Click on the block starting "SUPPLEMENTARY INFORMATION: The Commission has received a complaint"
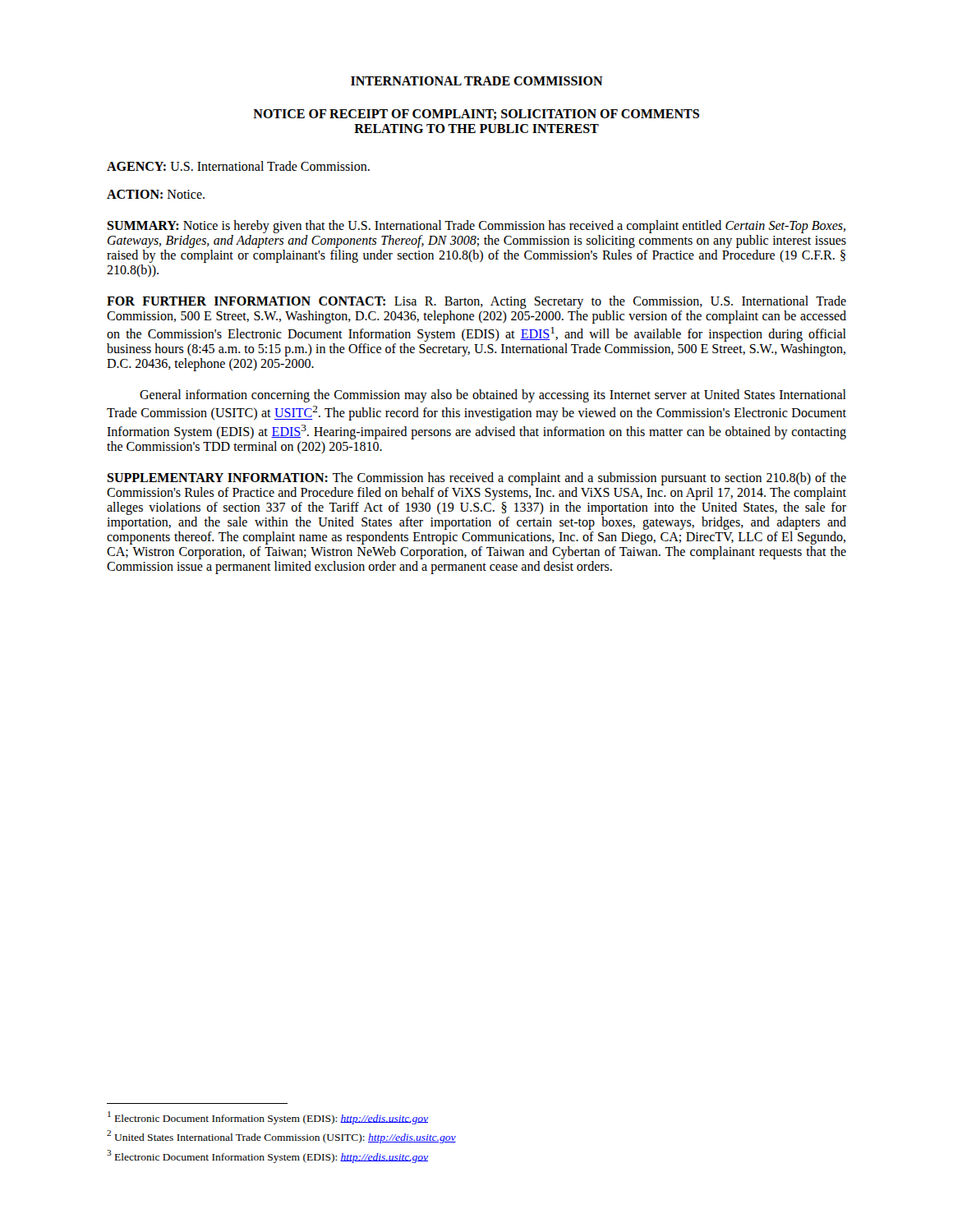953x1232 pixels. click(476, 522)
